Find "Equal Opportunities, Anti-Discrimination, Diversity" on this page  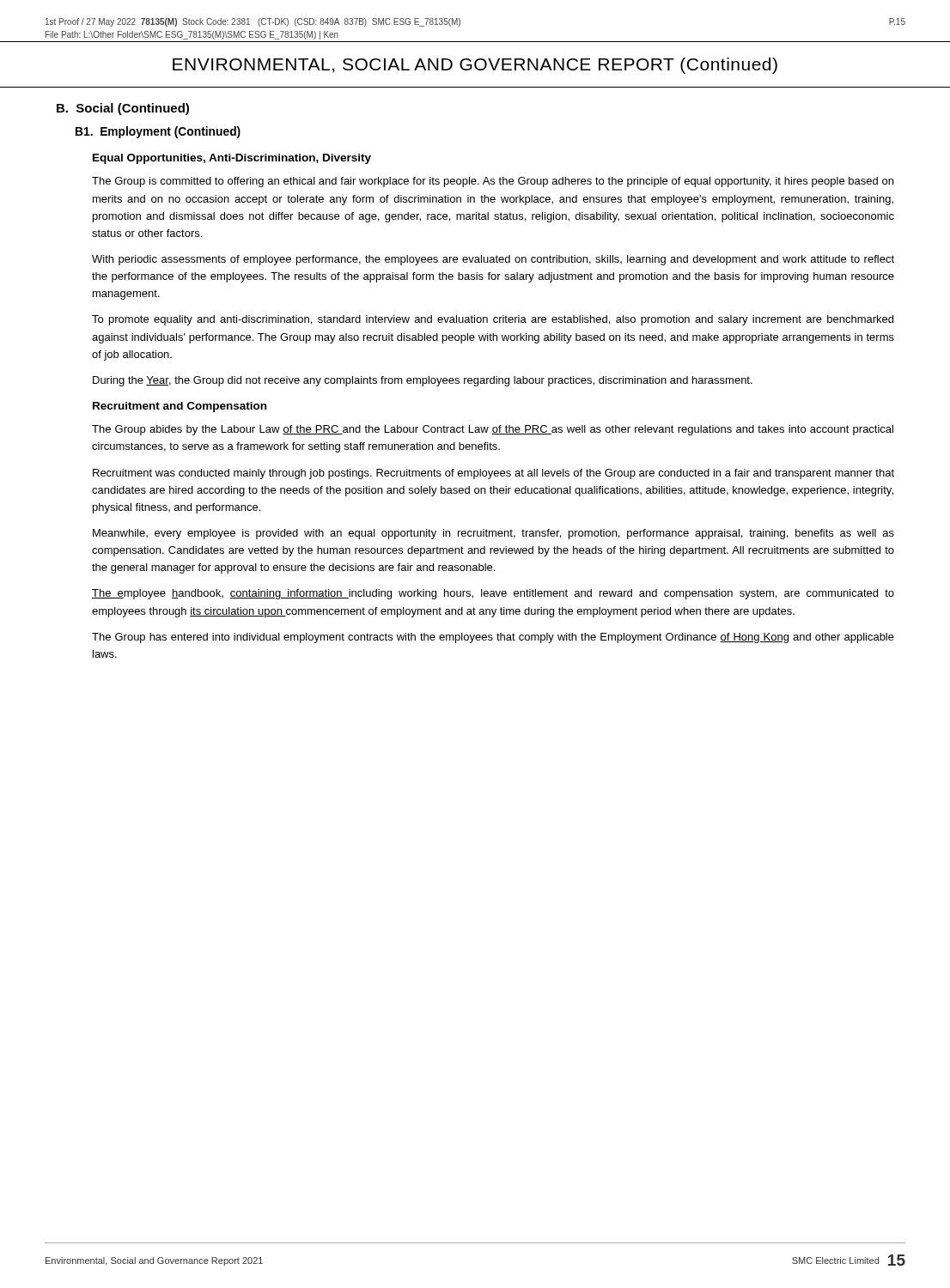pos(231,158)
